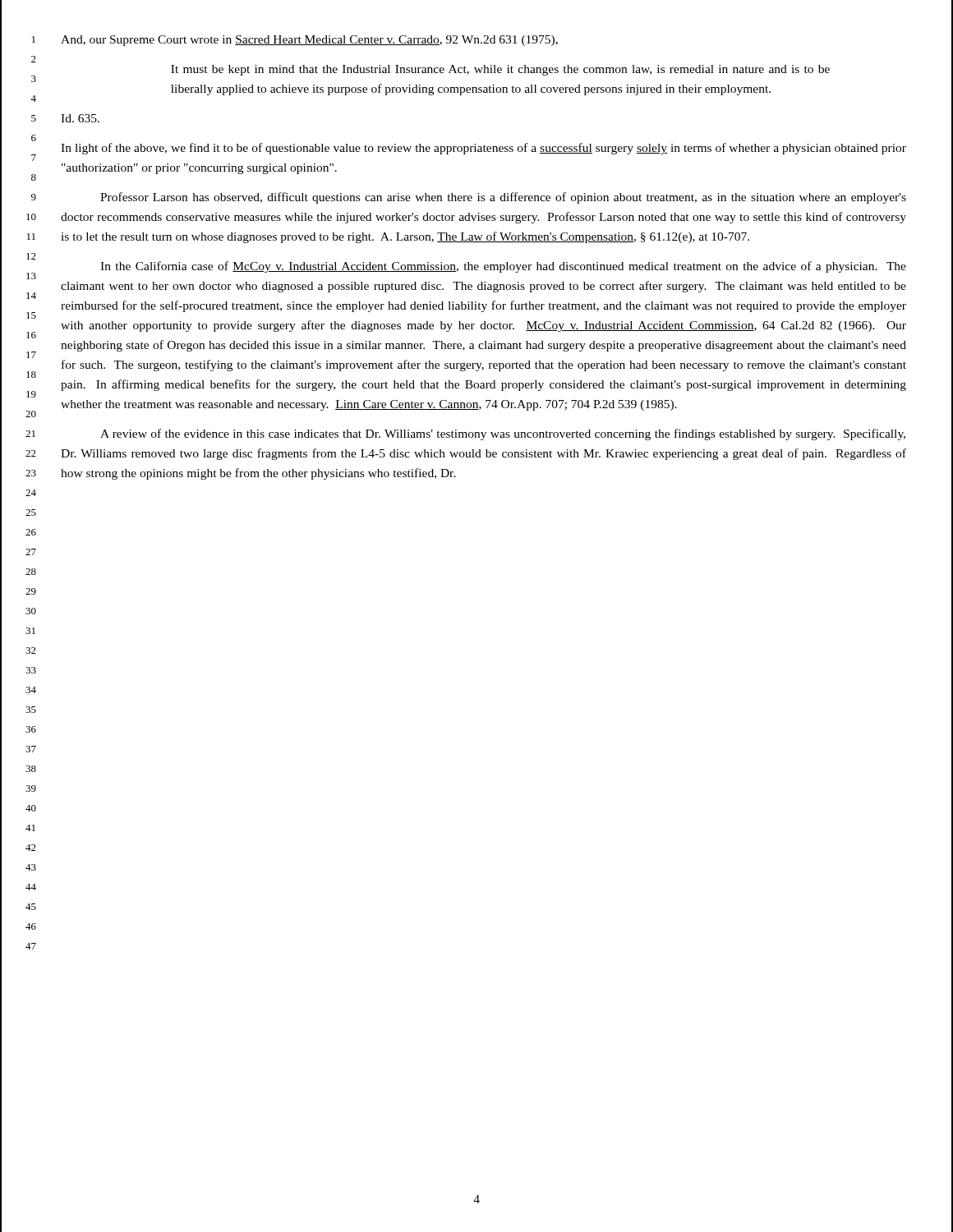Find the element starting "In light of the above, we find it"
953x1232 pixels.
tap(483, 157)
